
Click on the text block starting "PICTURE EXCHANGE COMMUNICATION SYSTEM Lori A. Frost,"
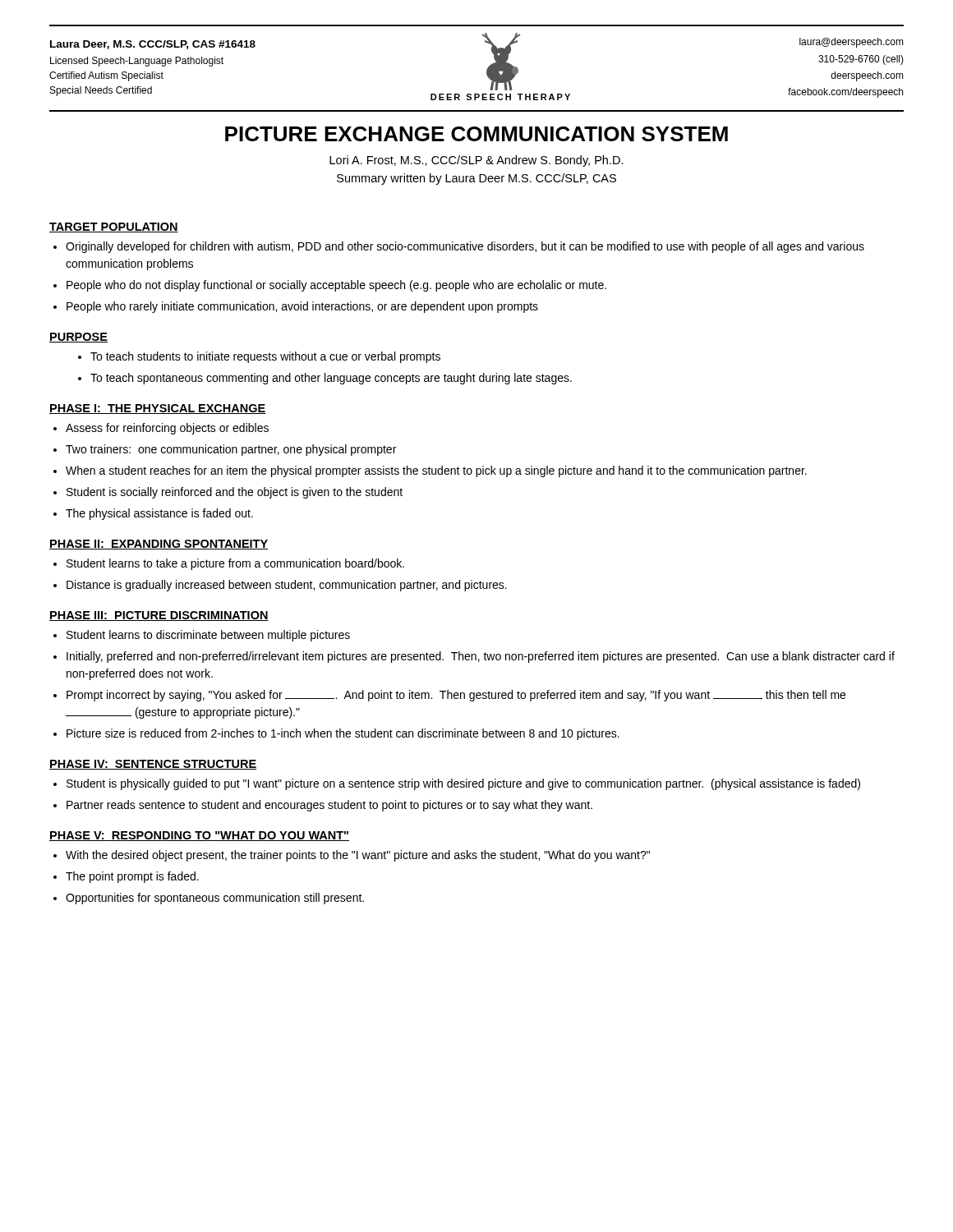pyautogui.click(x=476, y=155)
